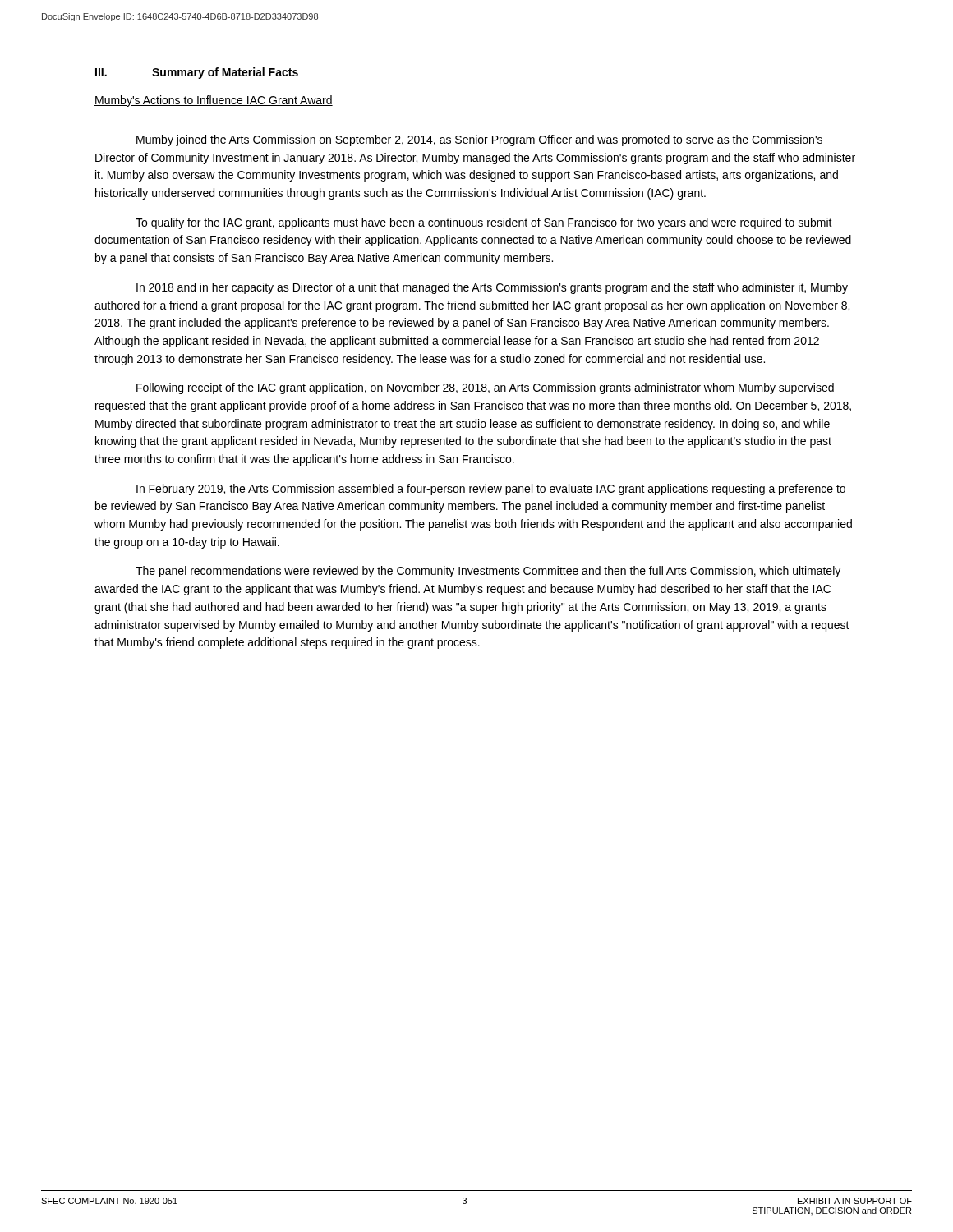Navigate to the element starting "In February 2019, the Arts"
Screen dimensions: 1232x953
[x=473, y=515]
